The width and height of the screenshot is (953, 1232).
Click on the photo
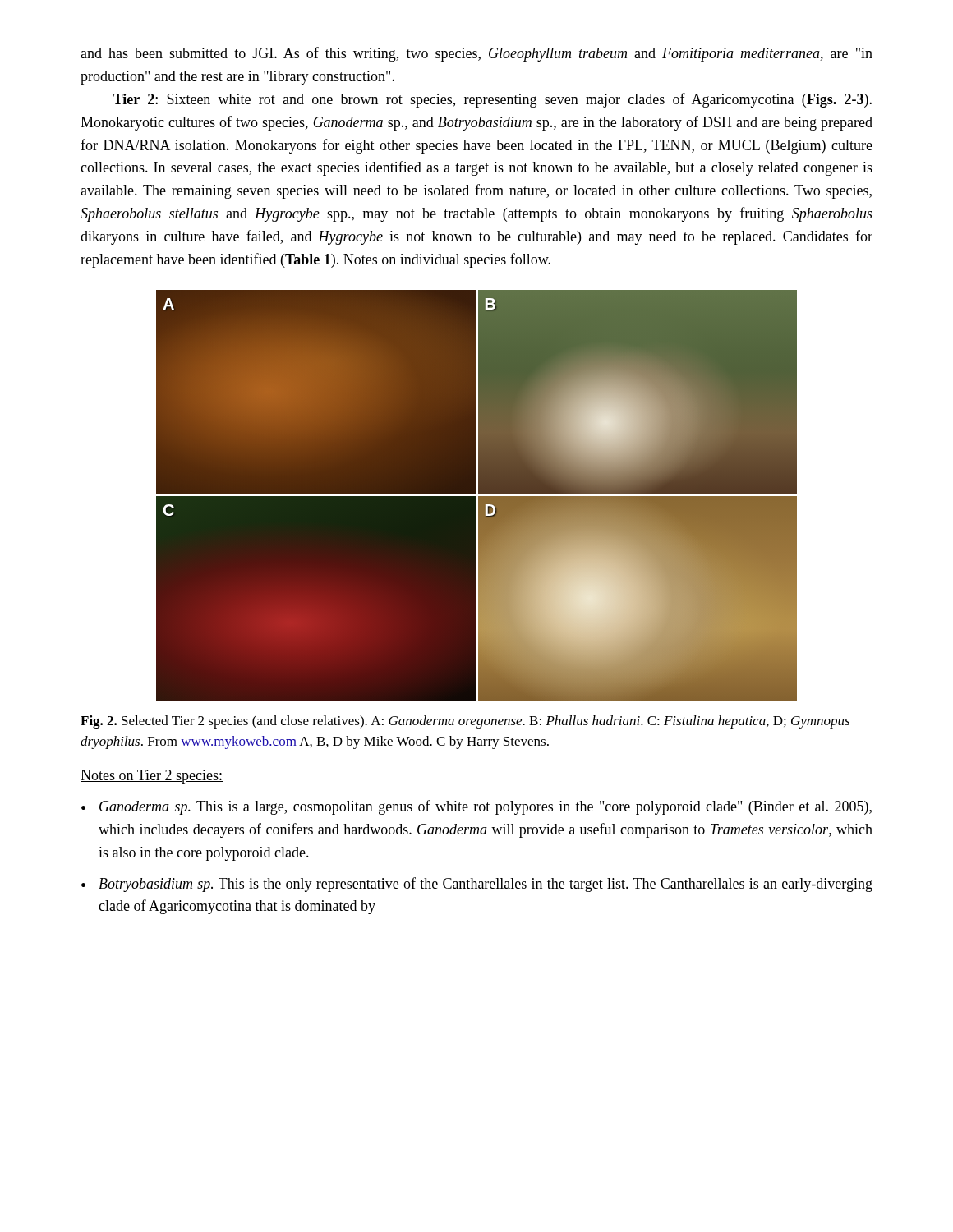point(476,495)
